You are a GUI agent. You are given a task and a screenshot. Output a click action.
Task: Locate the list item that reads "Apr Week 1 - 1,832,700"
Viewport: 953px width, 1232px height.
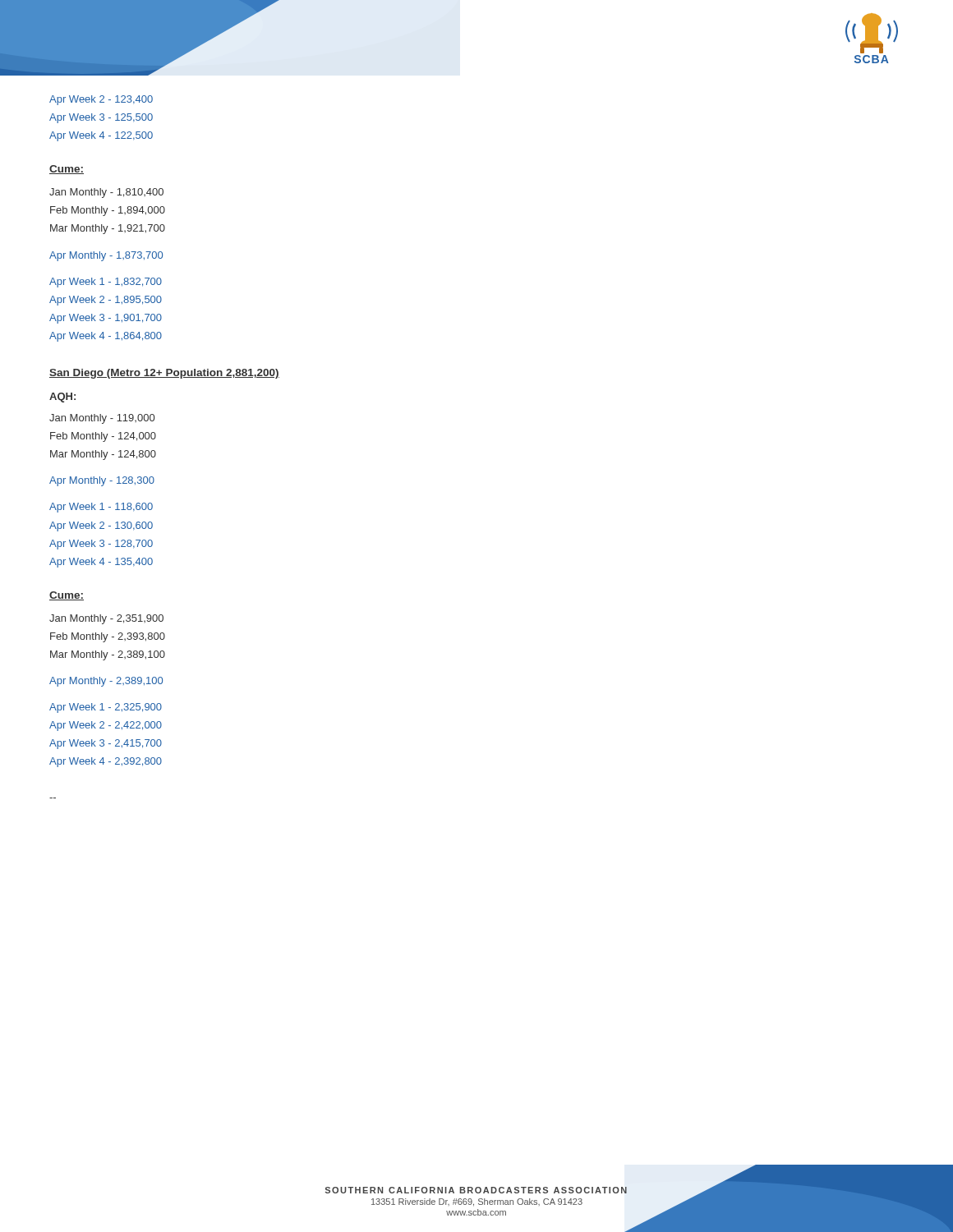tap(106, 281)
